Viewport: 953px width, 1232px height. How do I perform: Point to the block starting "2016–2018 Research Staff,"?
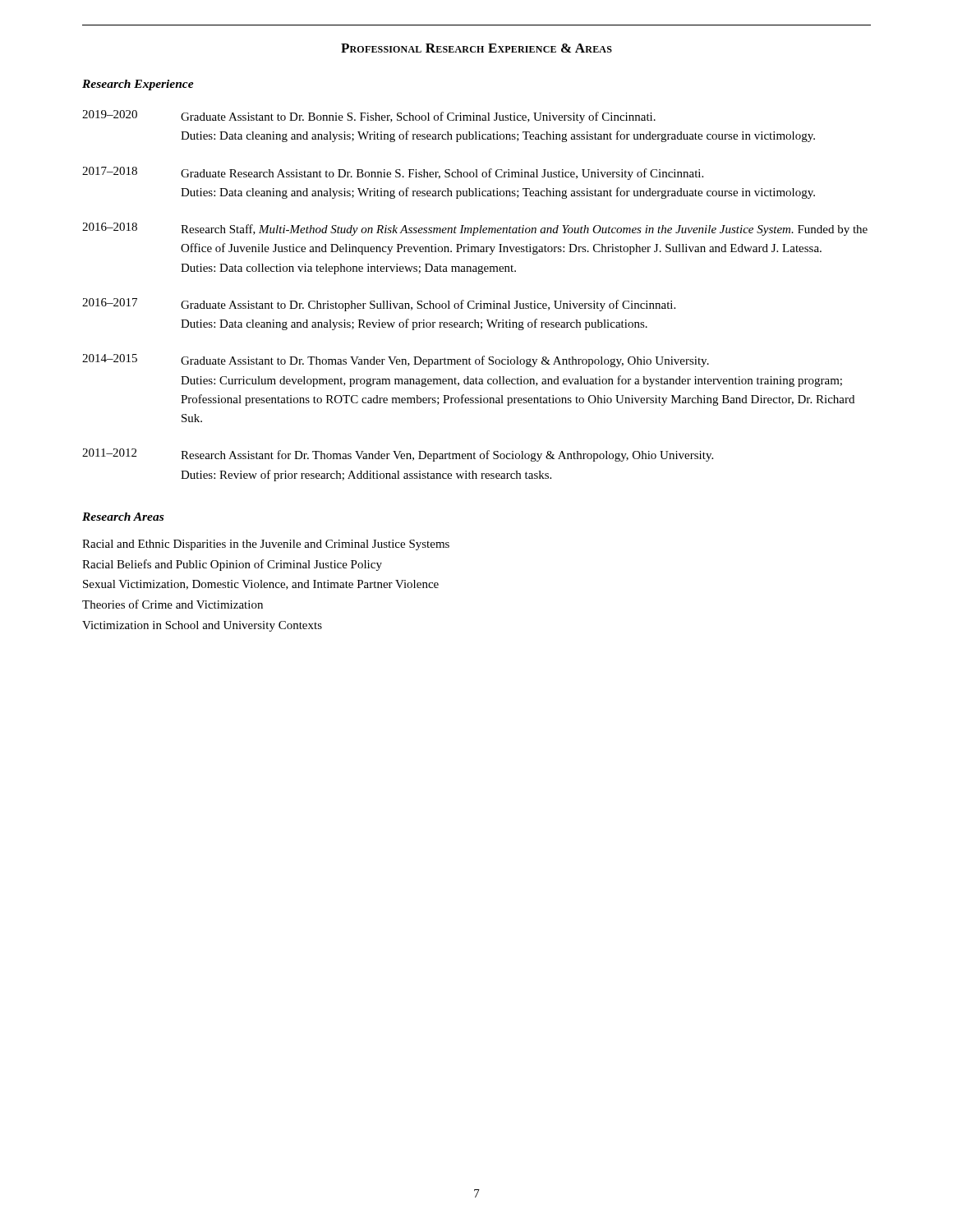[476, 249]
